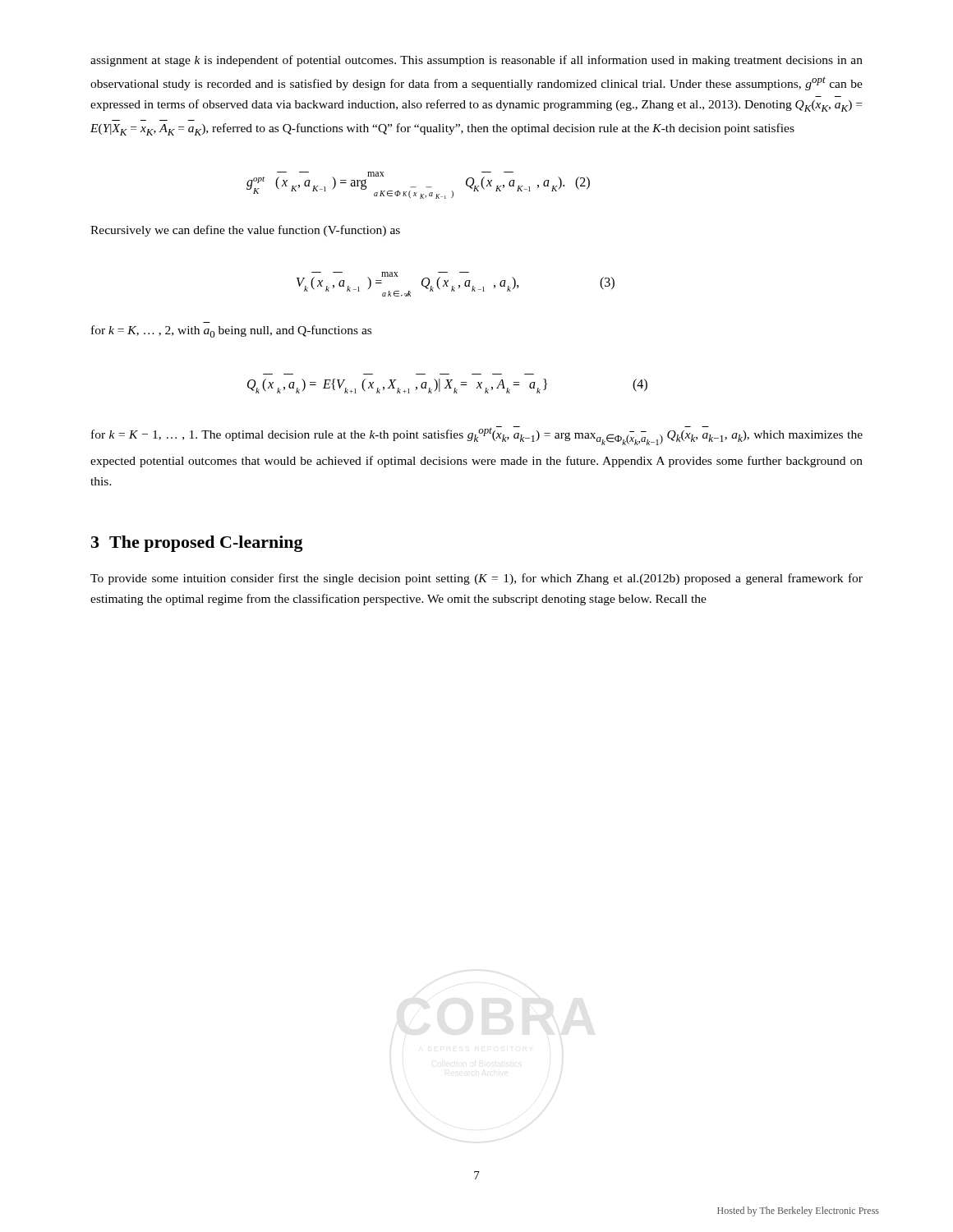953x1232 pixels.
Task: Navigate to the text block starting "3The proposed C-learning"
Action: coord(197,541)
